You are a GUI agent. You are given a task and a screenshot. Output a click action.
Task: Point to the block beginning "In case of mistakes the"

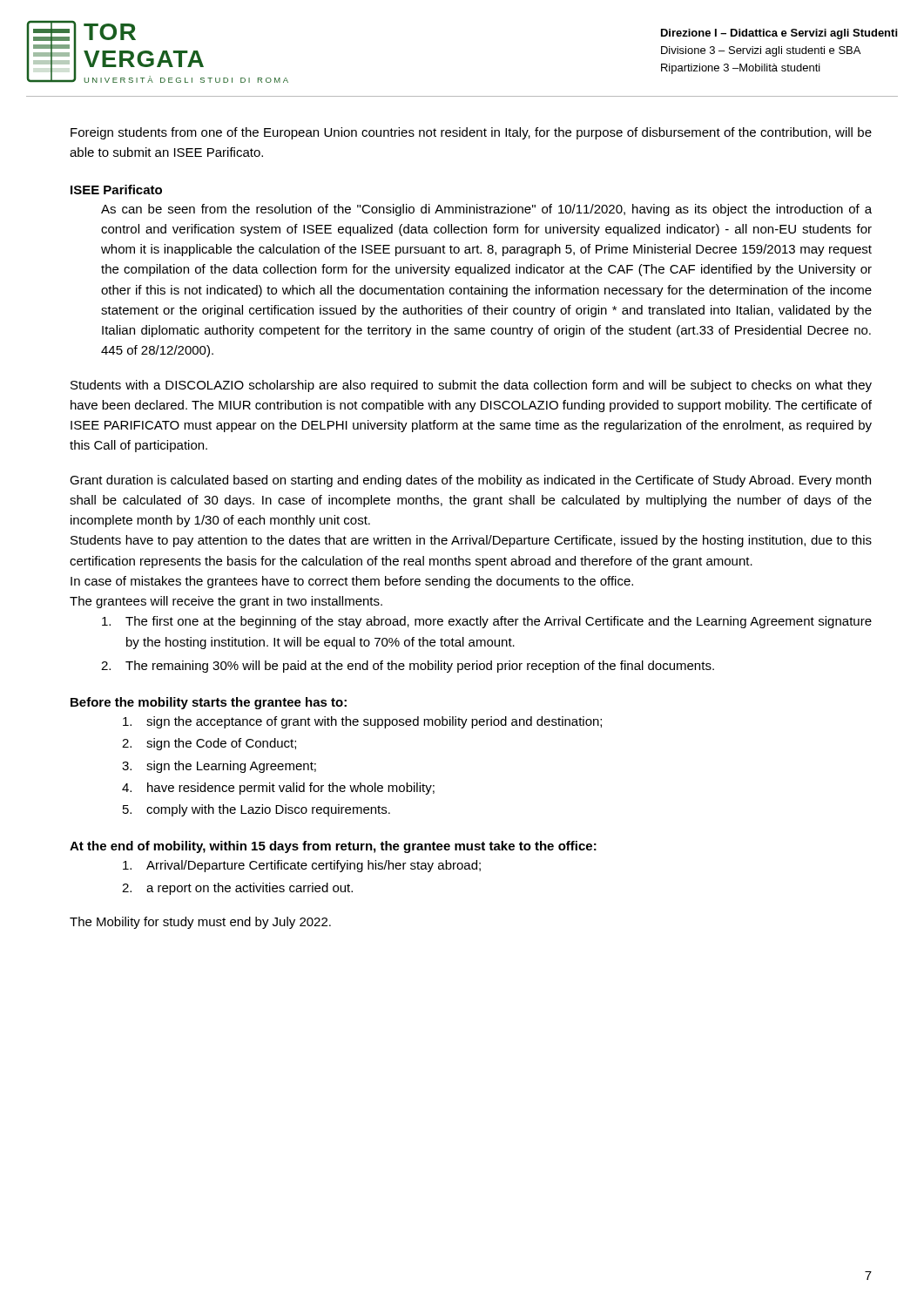[352, 581]
